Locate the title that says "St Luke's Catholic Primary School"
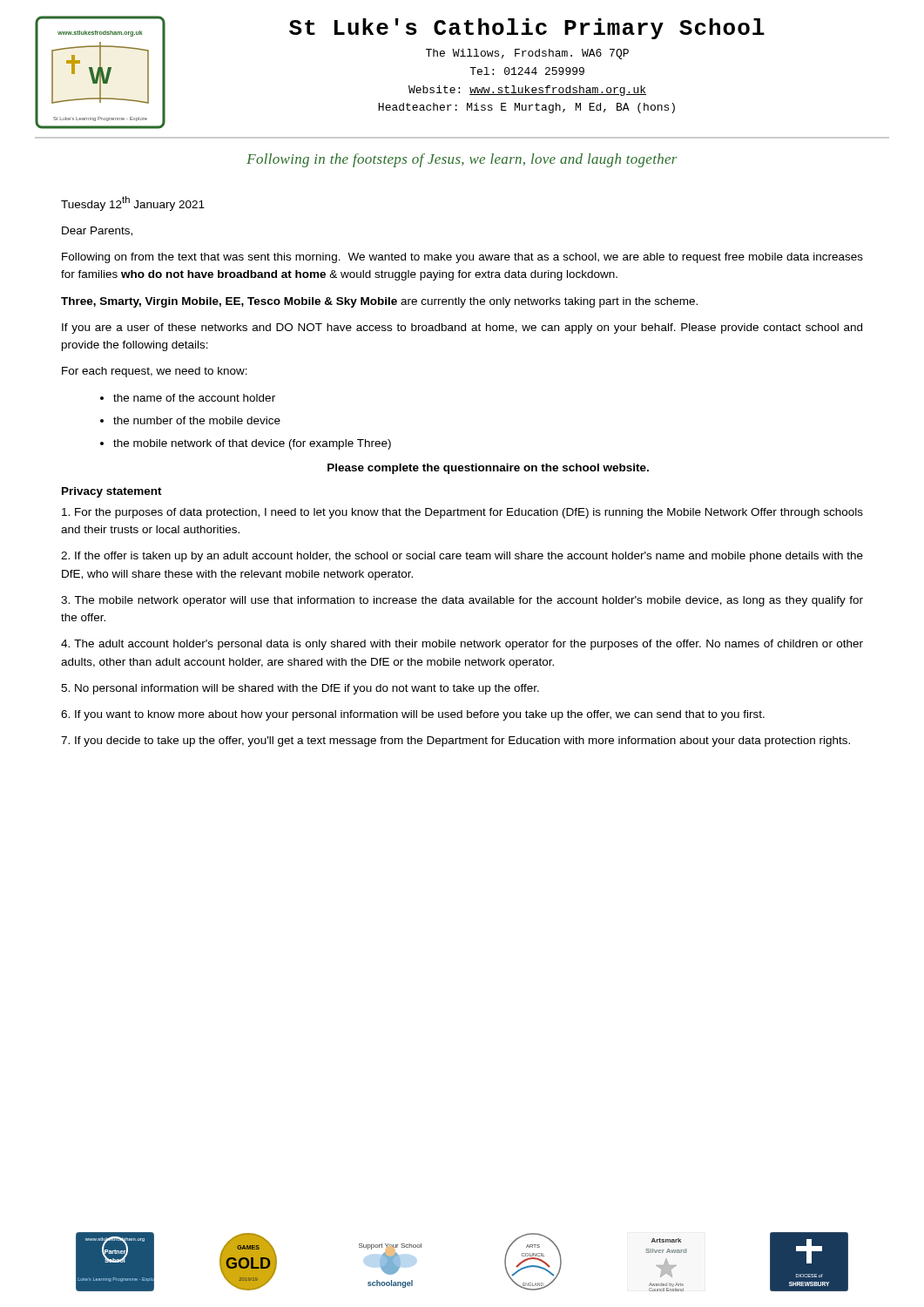The width and height of the screenshot is (924, 1307). pos(527,29)
